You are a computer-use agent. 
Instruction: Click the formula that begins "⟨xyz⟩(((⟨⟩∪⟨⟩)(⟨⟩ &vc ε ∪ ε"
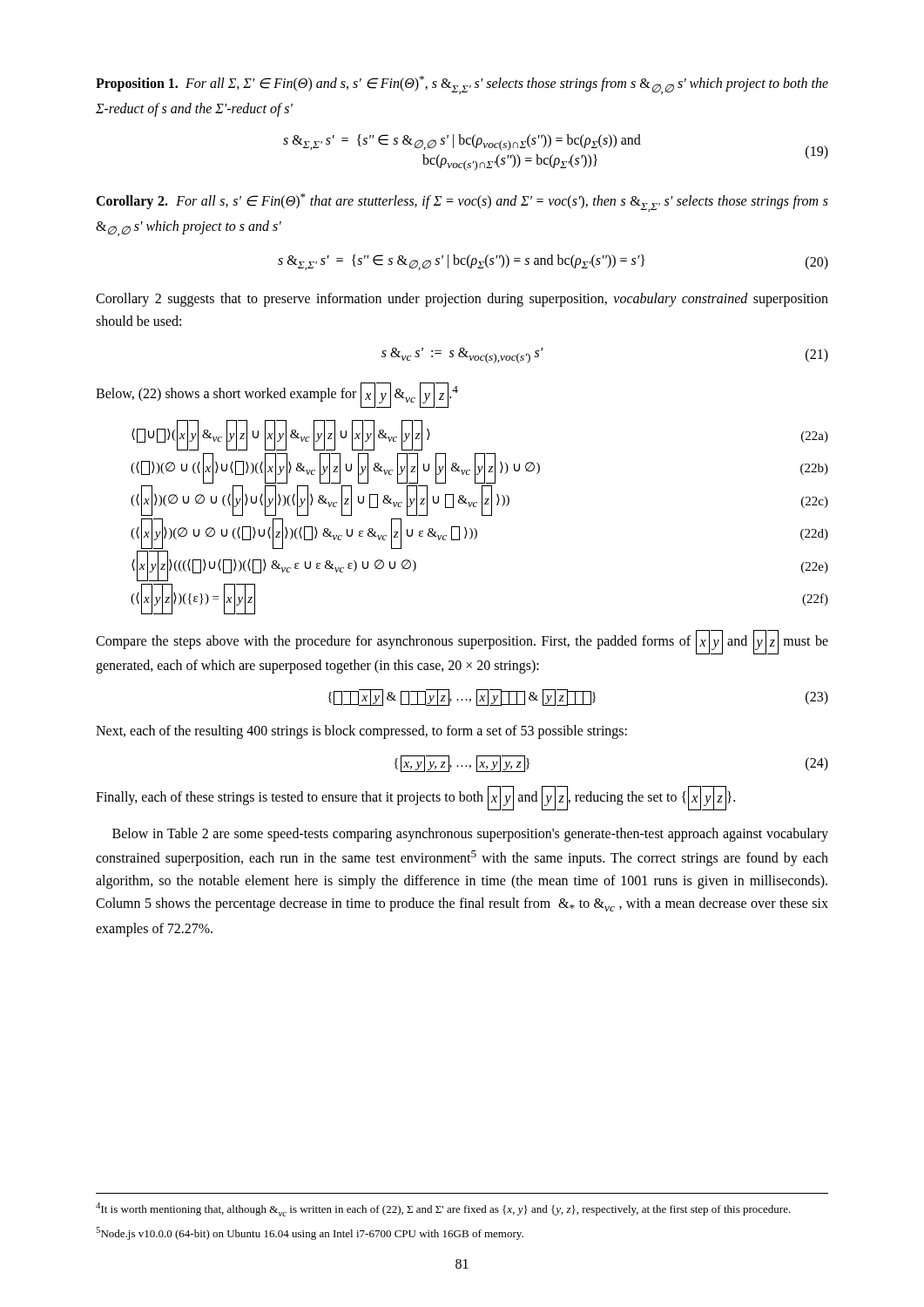click(282, 568)
